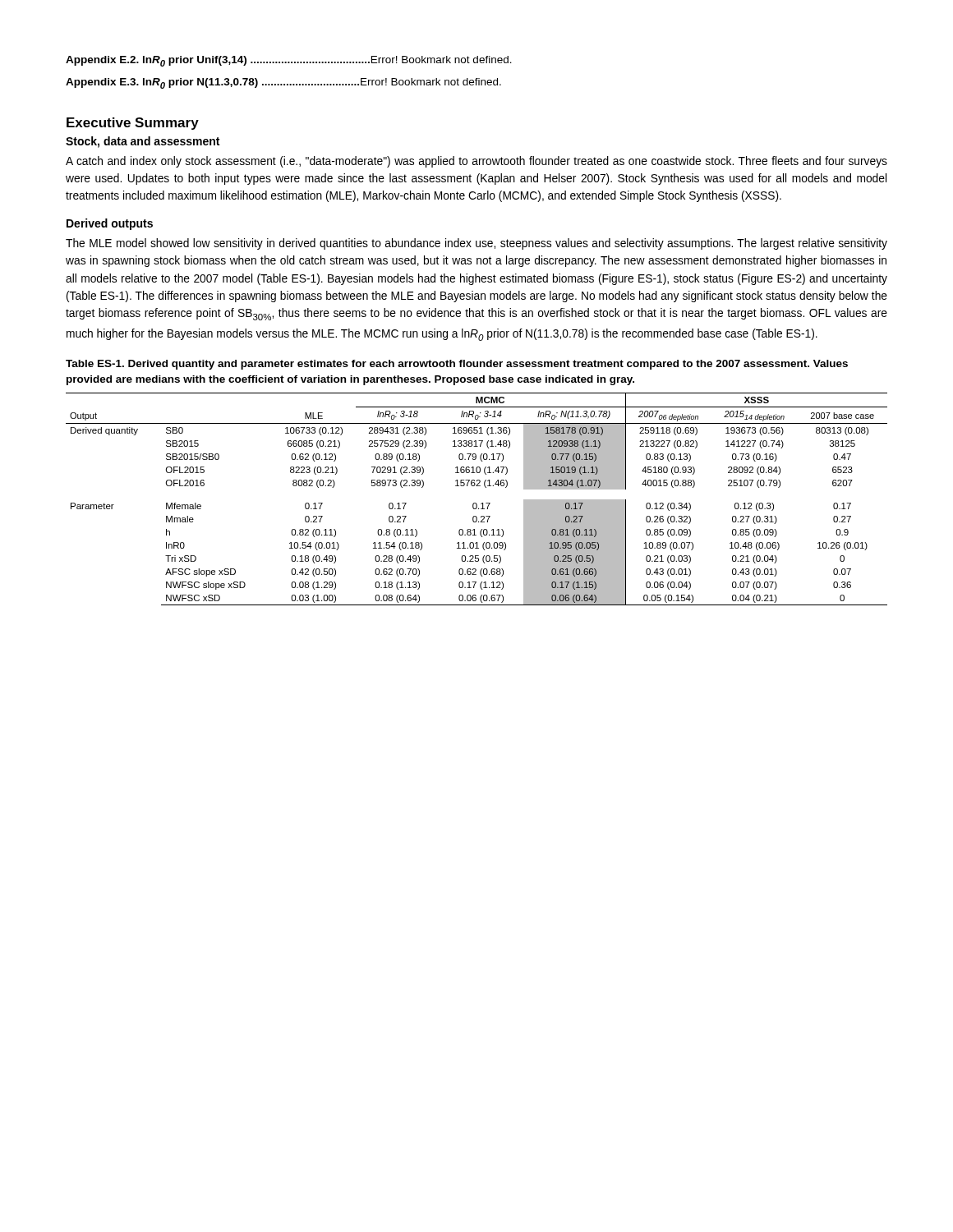
Task: Point to the text block starting "A catch and index only"
Action: tap(476, 179)
